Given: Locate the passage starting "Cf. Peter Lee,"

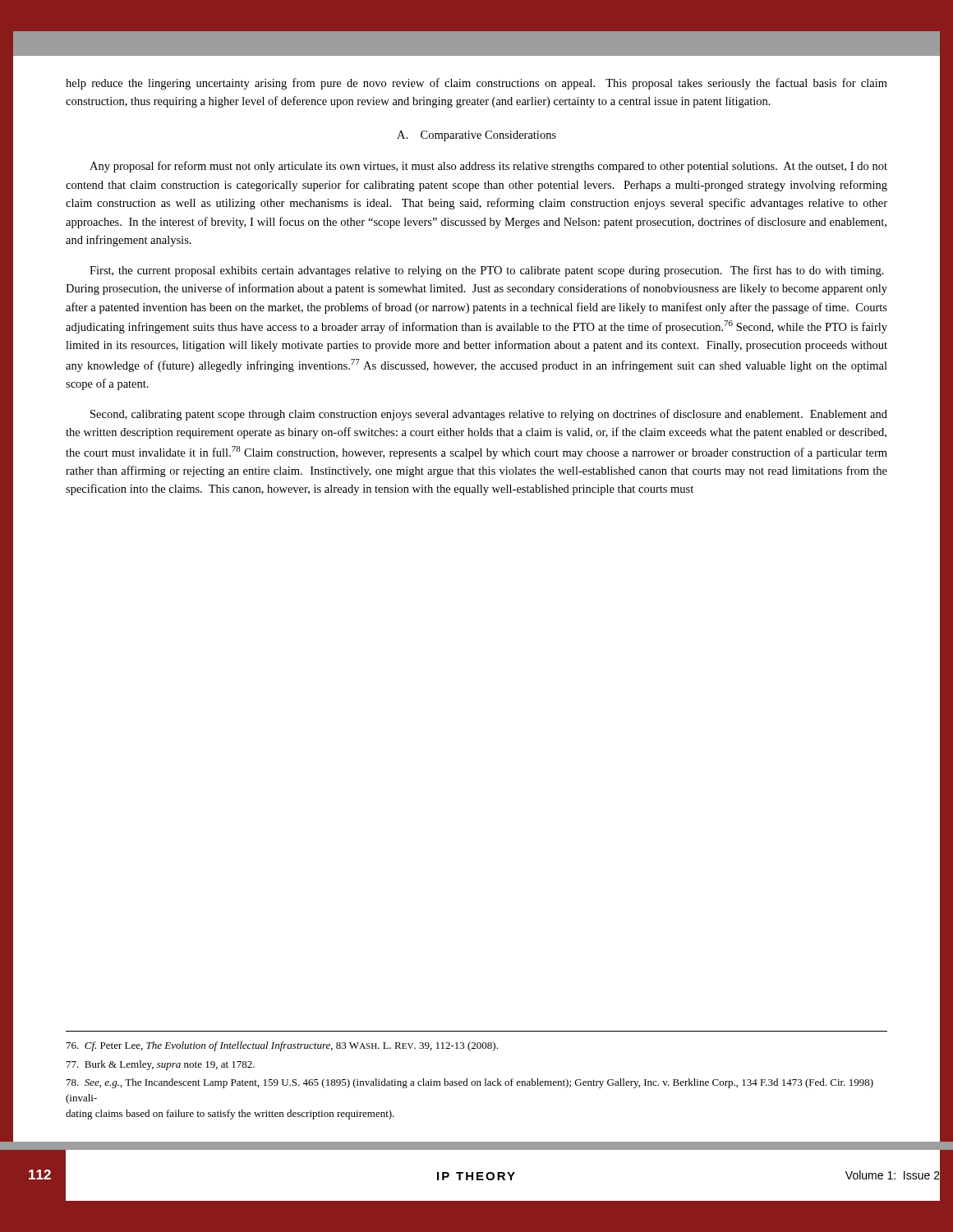Looking at the screenshot, I should tap(476, 1080).
